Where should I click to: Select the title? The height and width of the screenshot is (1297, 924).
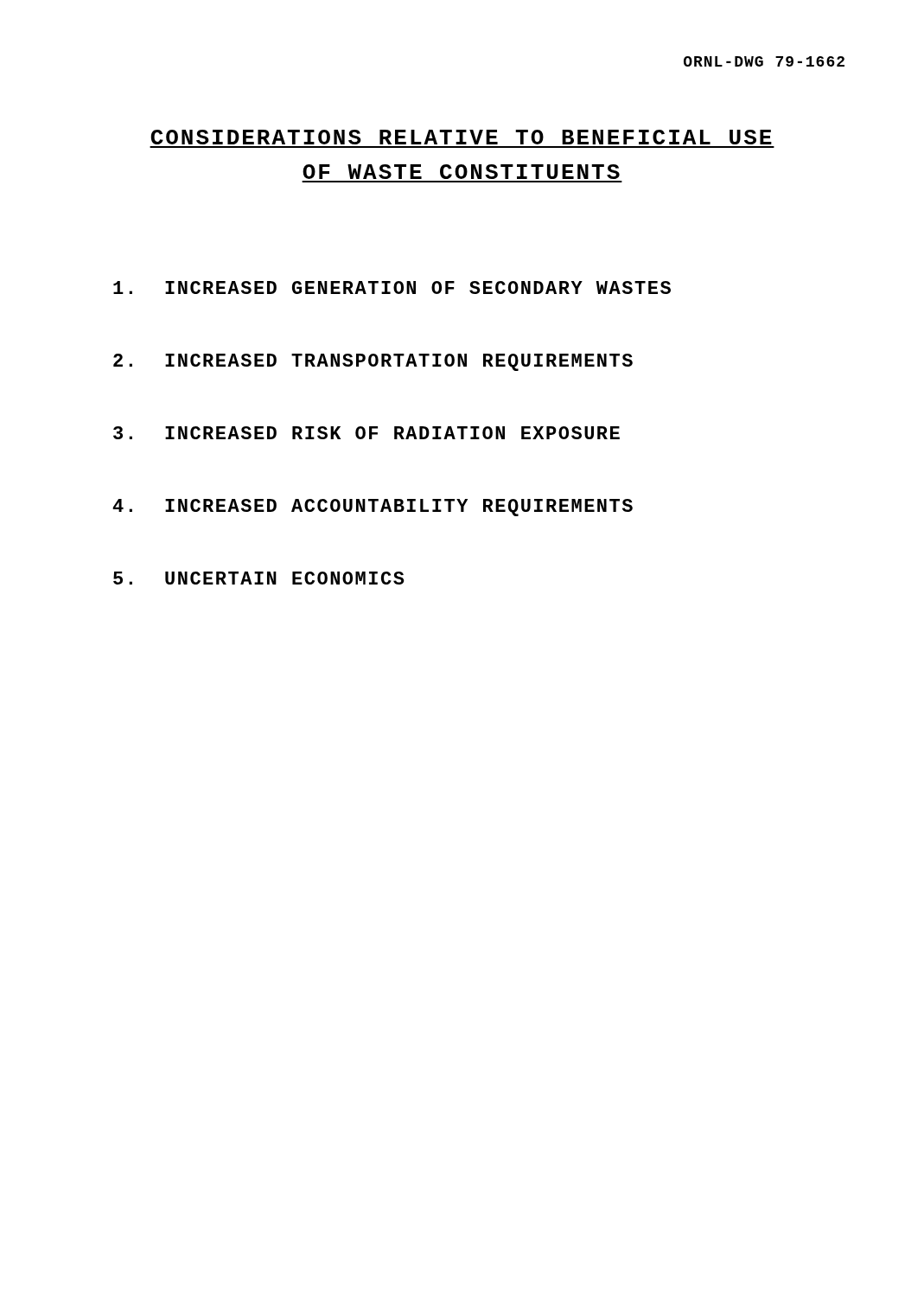[x=462, y=156]
